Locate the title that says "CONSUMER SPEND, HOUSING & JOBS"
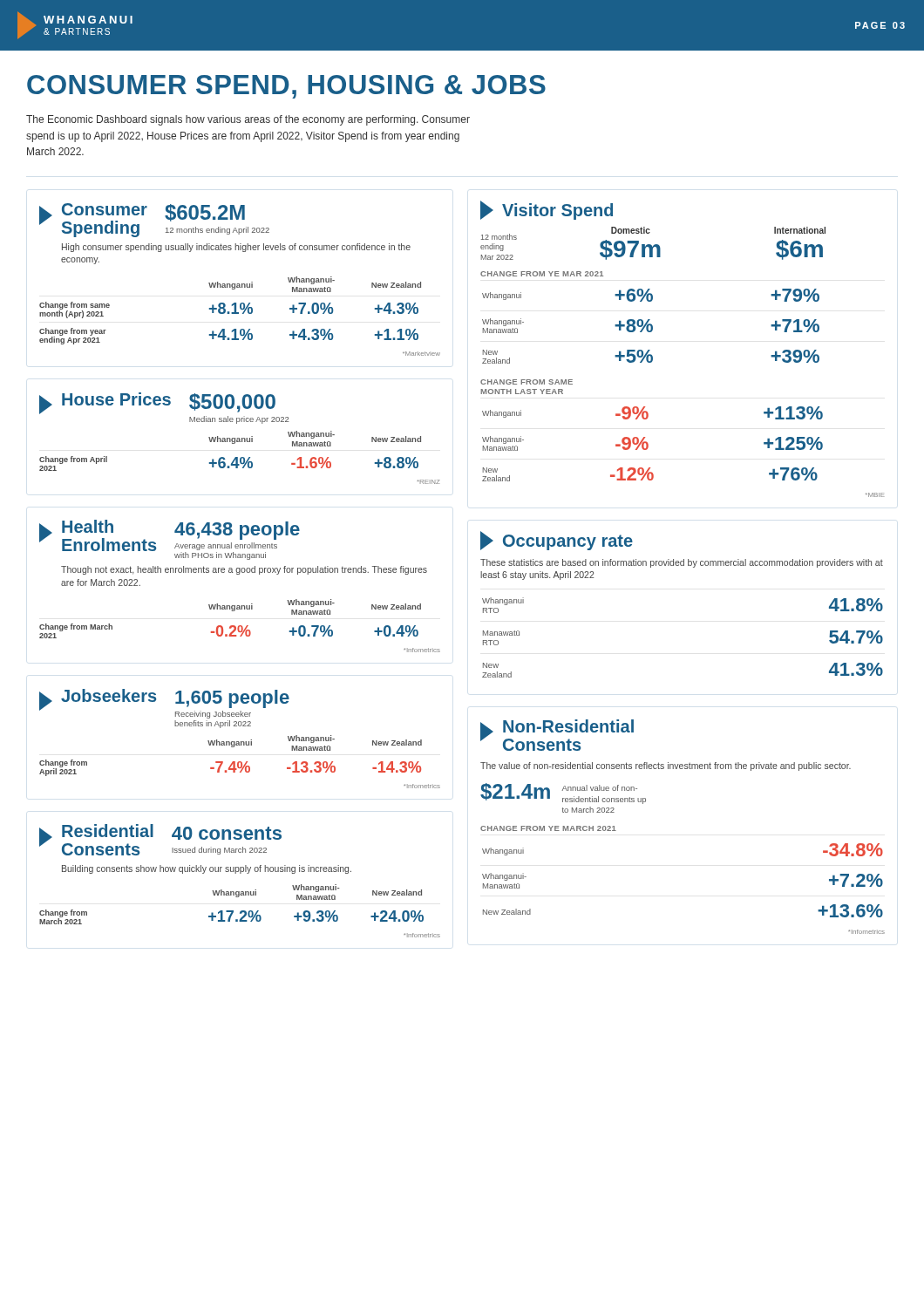The height and width of the screenshot is (1308, 924). pyautogui.click(x=286, y=85)
